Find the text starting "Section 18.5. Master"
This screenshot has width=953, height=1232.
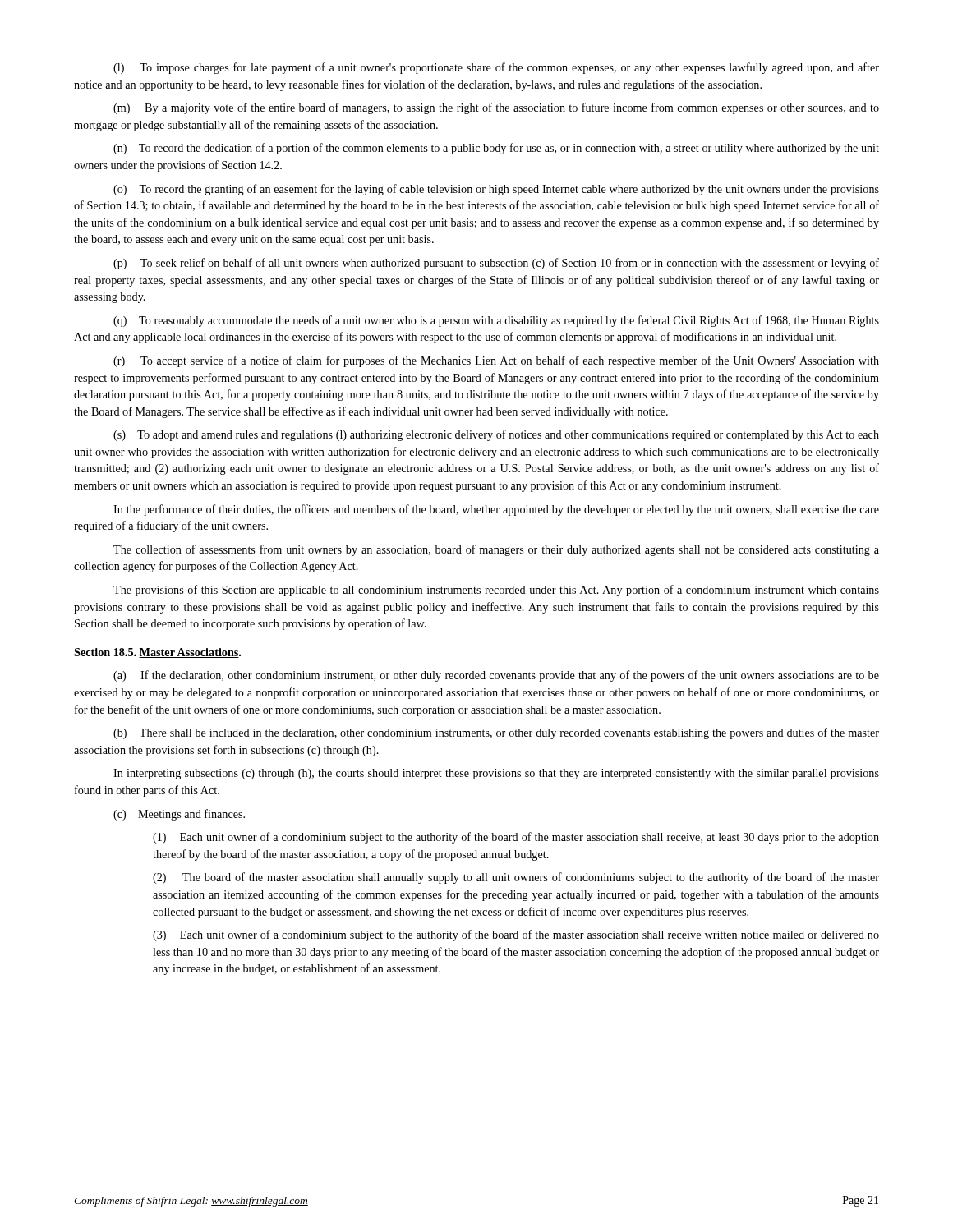(x=157, y=653)
